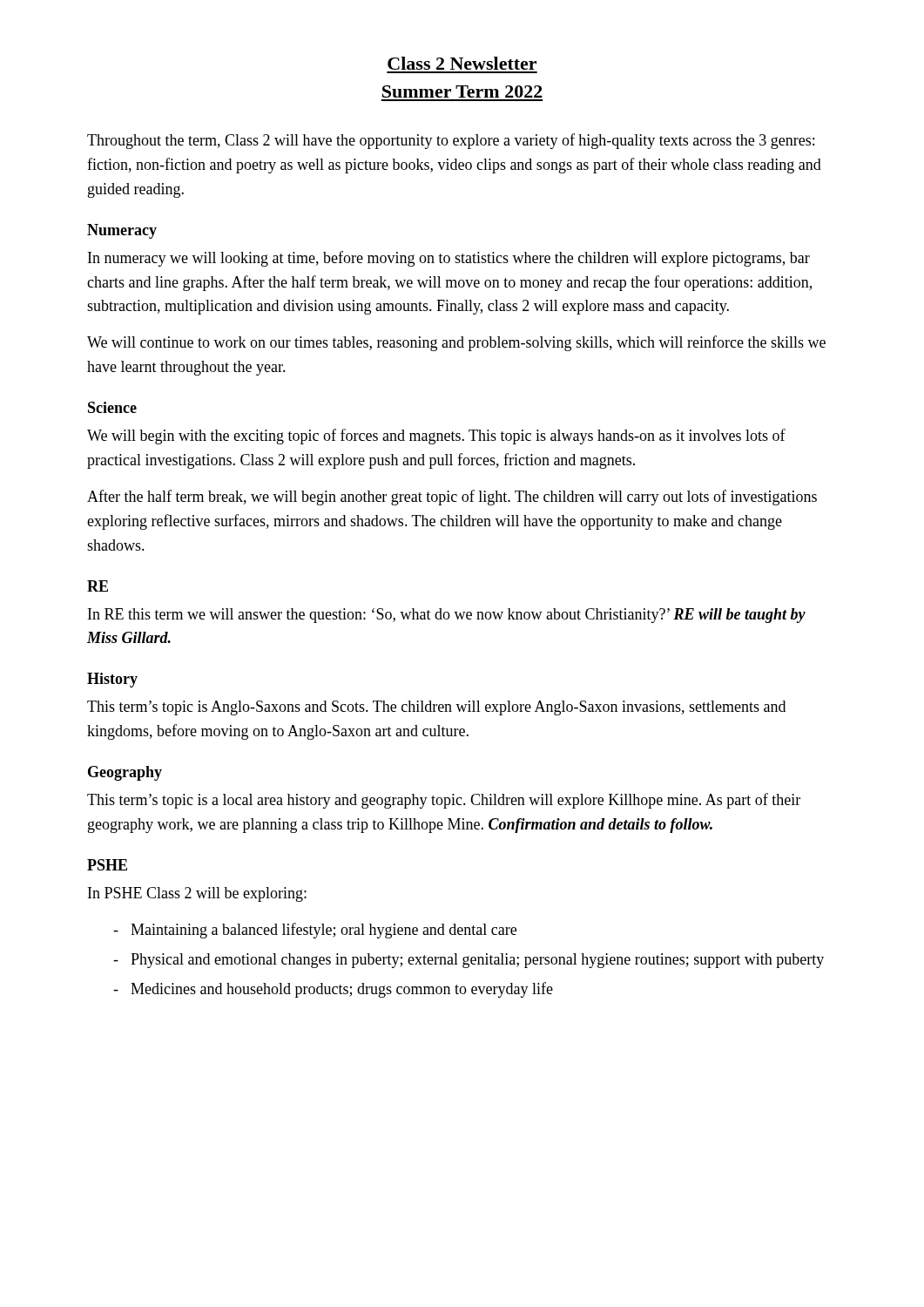
Task: Click on the title that reads "Class 2 Newsletter"
Action: pyautogui.click(x=462, y=63)
